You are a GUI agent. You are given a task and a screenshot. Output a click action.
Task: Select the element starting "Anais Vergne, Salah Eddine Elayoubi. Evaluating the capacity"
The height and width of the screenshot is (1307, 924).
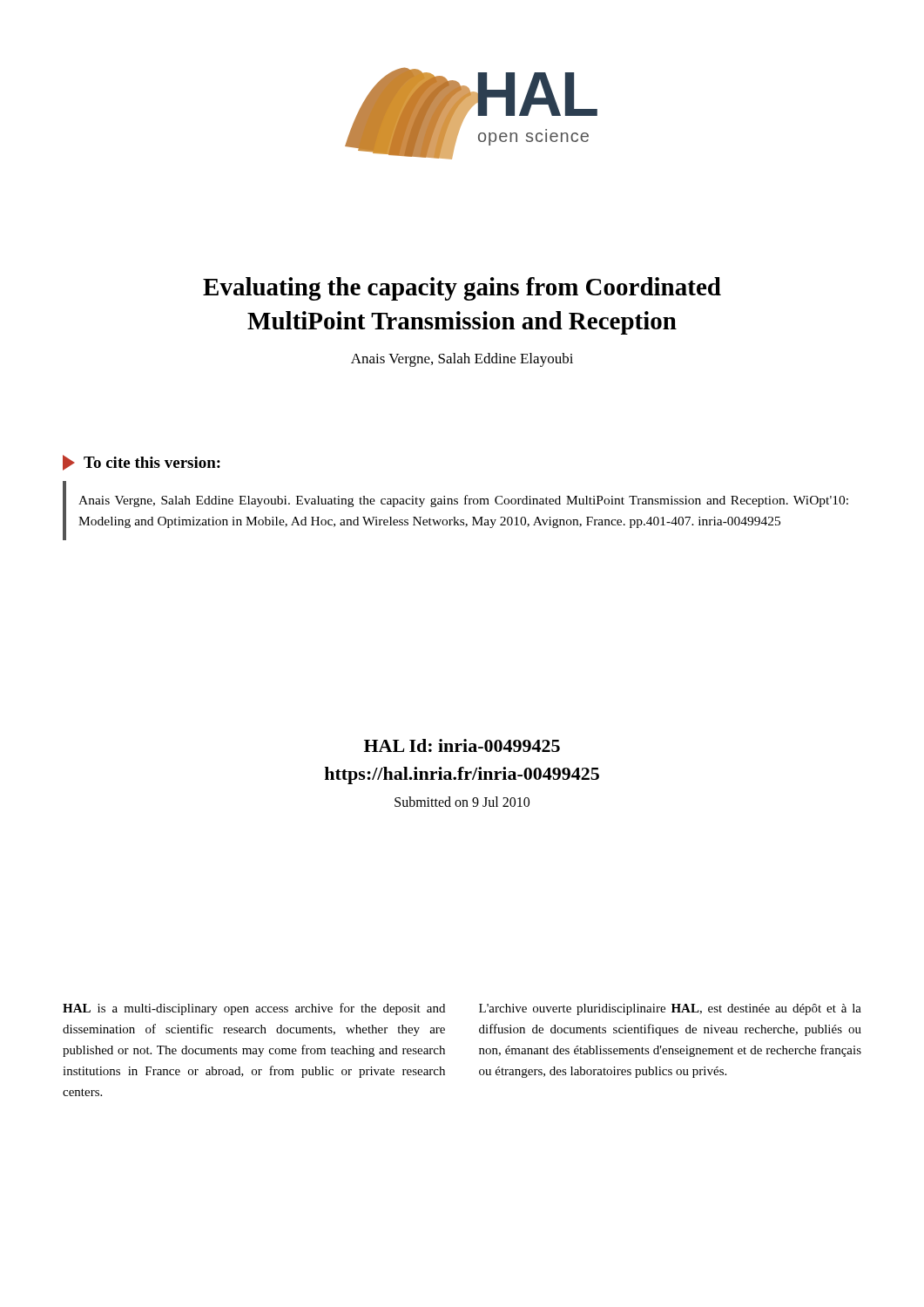(x=464, y=510)
